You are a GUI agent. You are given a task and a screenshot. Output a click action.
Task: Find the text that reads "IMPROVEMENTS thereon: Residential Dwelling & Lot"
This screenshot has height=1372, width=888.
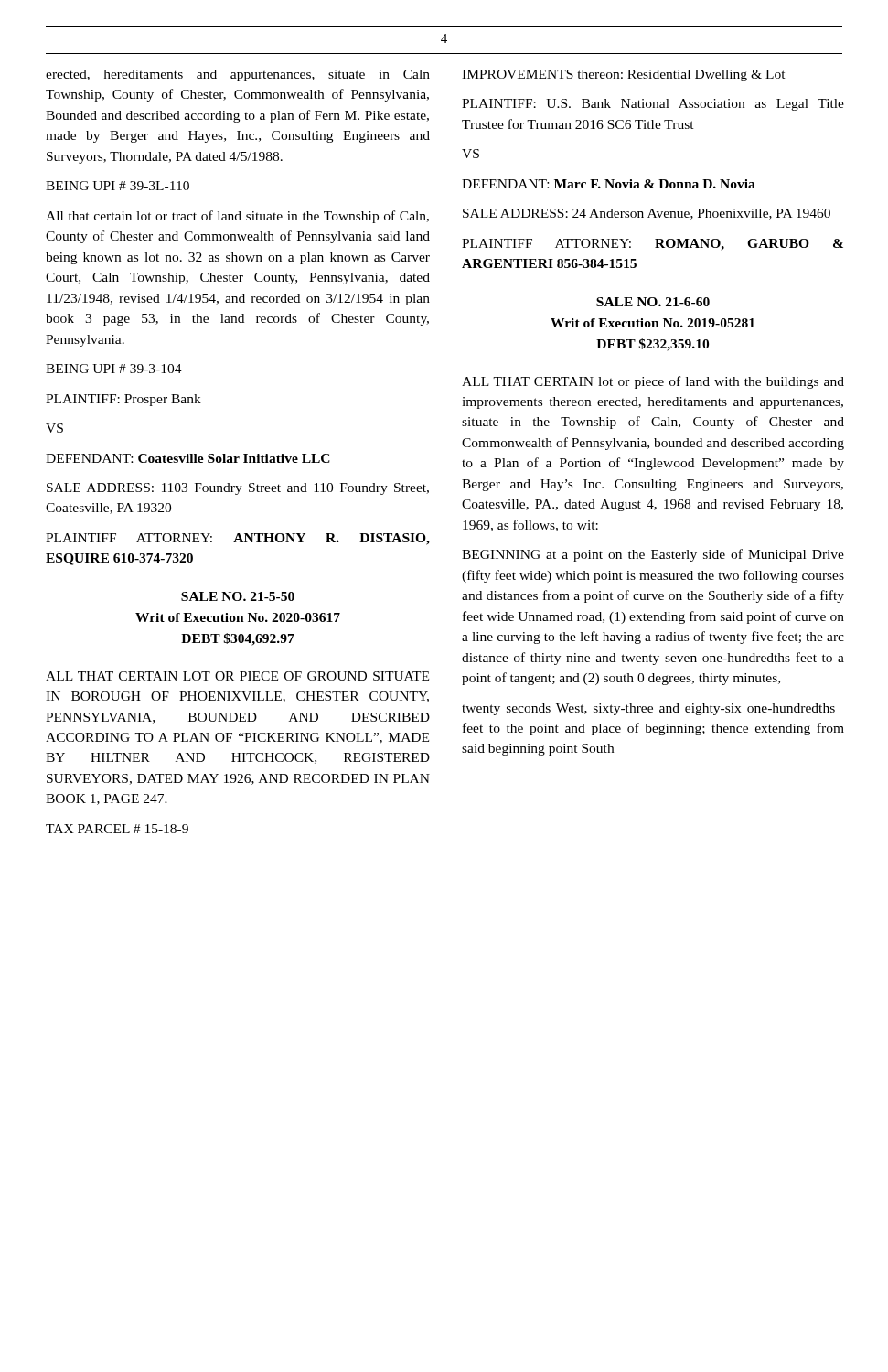click(x=653, y=74)
